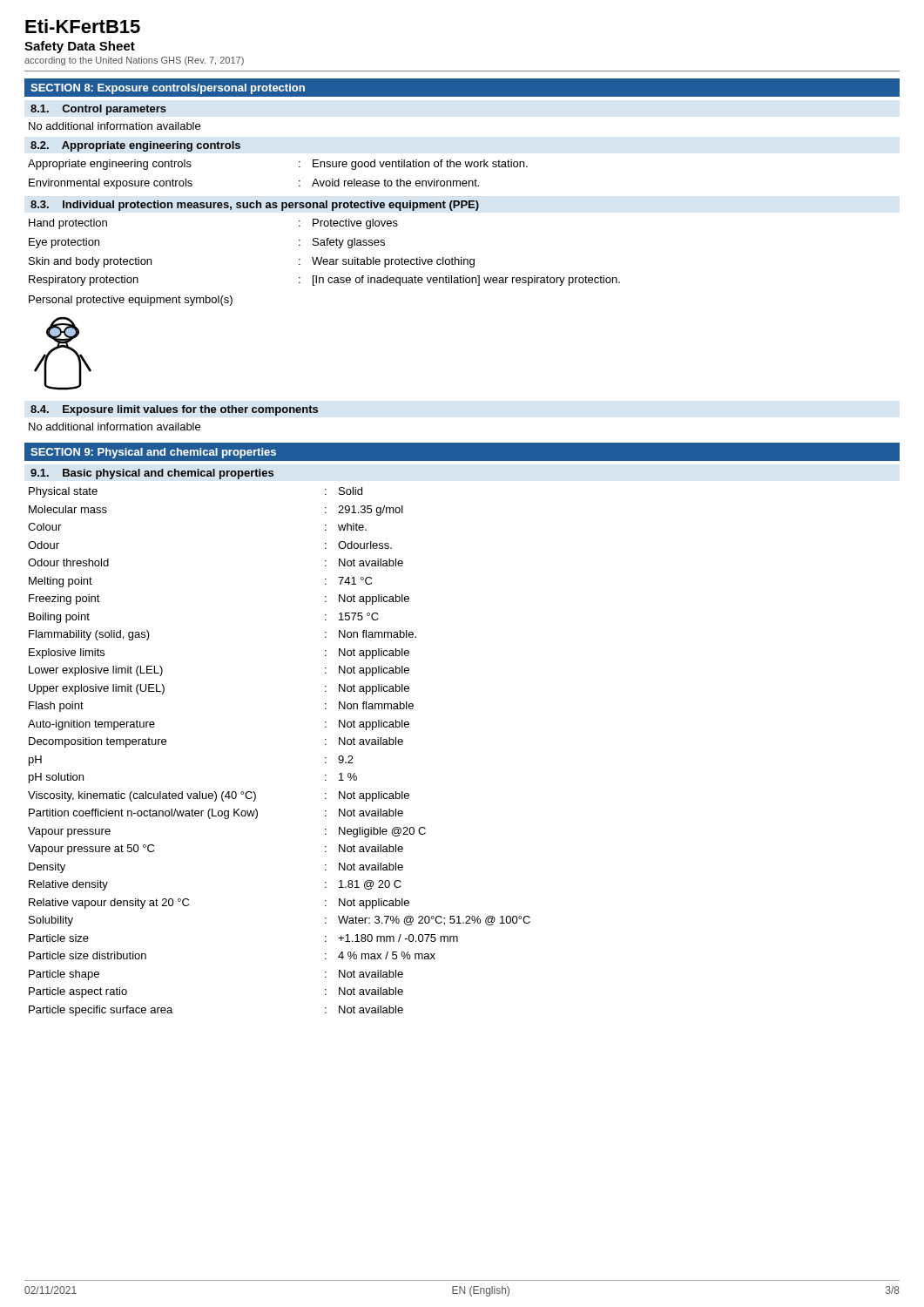Point to the text starting "SECTION 9: Physical and chemical properties"
924x1307 pixels.
click(153, 452)
